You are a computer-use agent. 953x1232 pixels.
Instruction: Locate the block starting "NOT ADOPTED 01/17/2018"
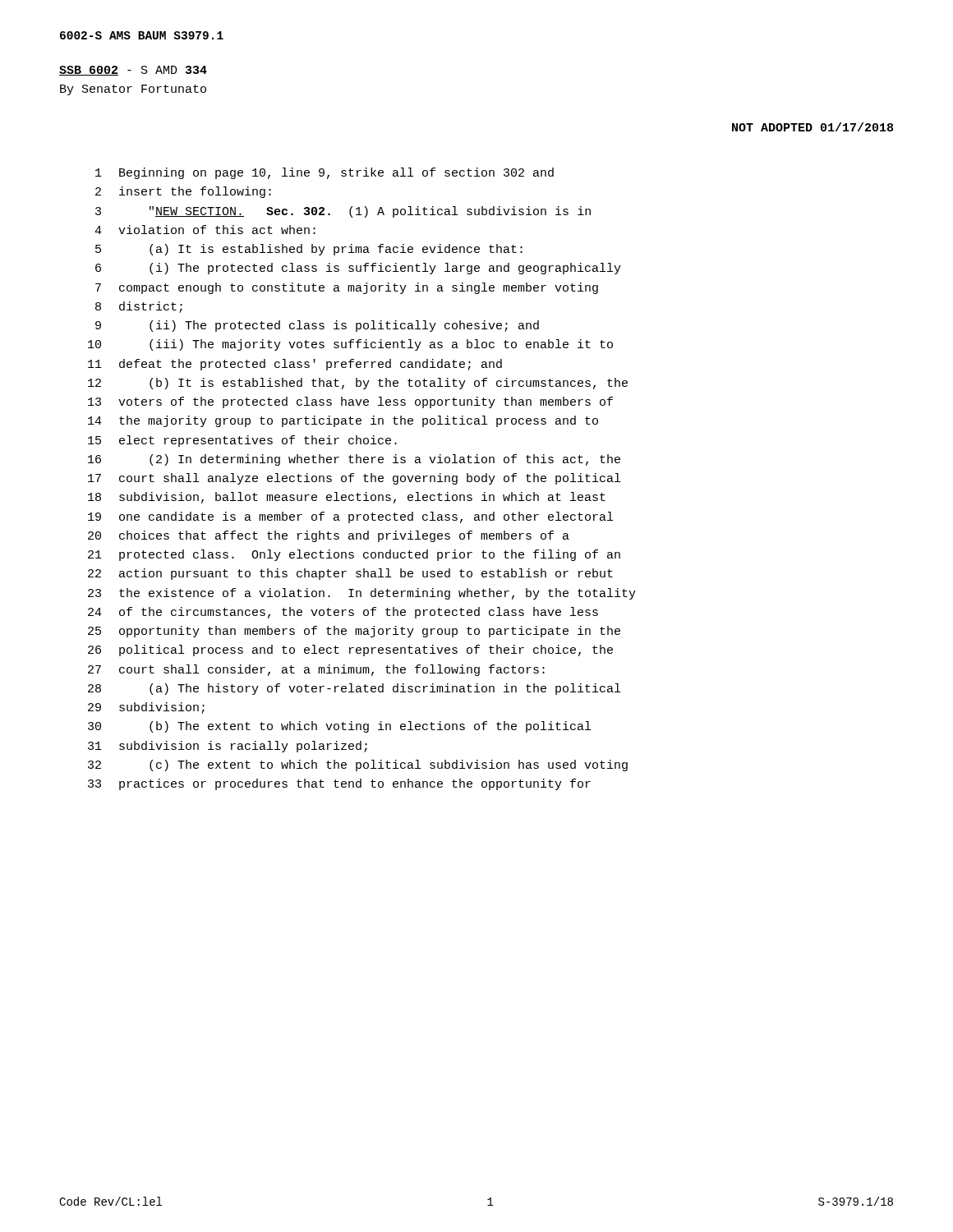[812, 129]
